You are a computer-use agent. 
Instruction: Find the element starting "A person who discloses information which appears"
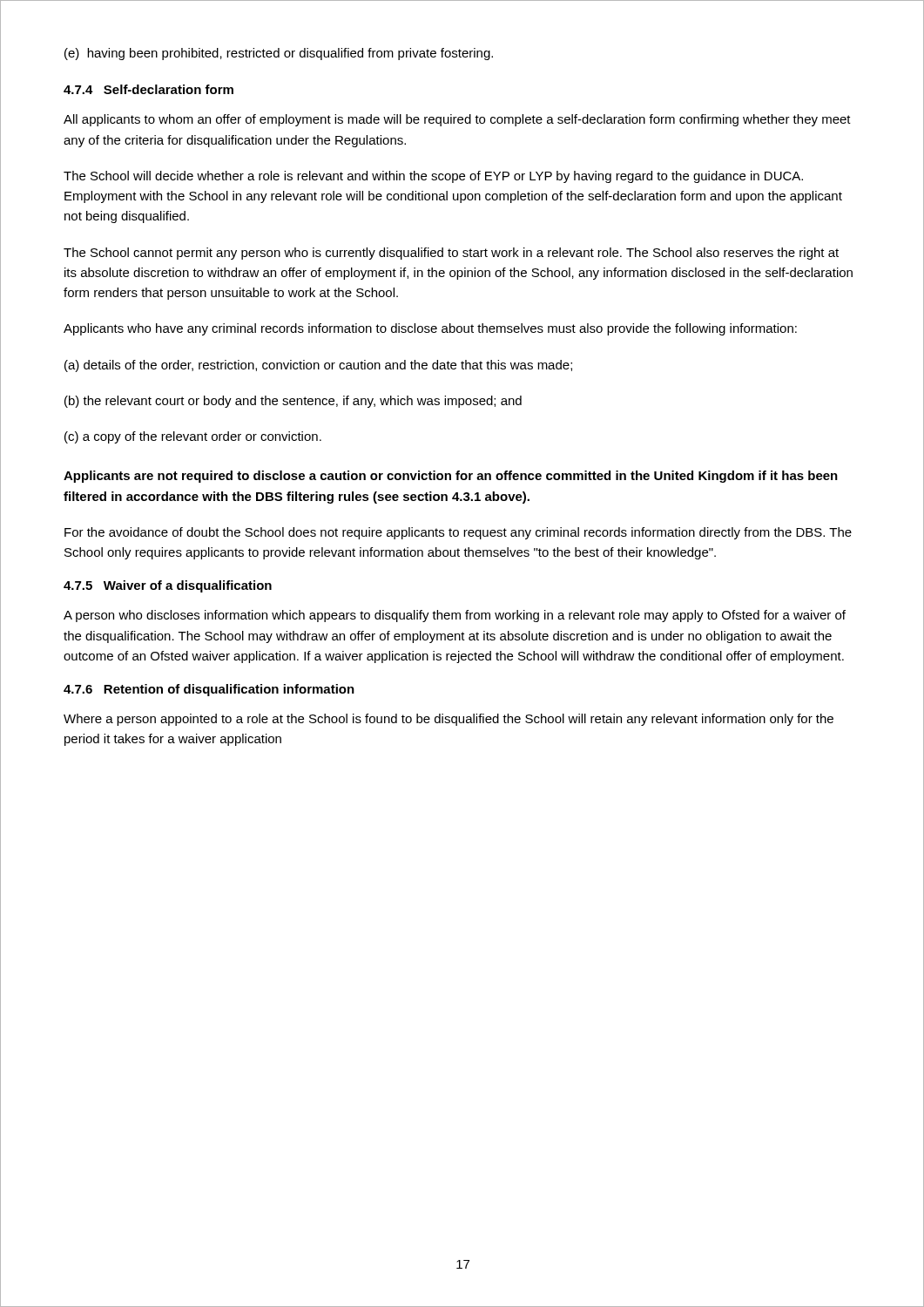click(x=455, y=635)
